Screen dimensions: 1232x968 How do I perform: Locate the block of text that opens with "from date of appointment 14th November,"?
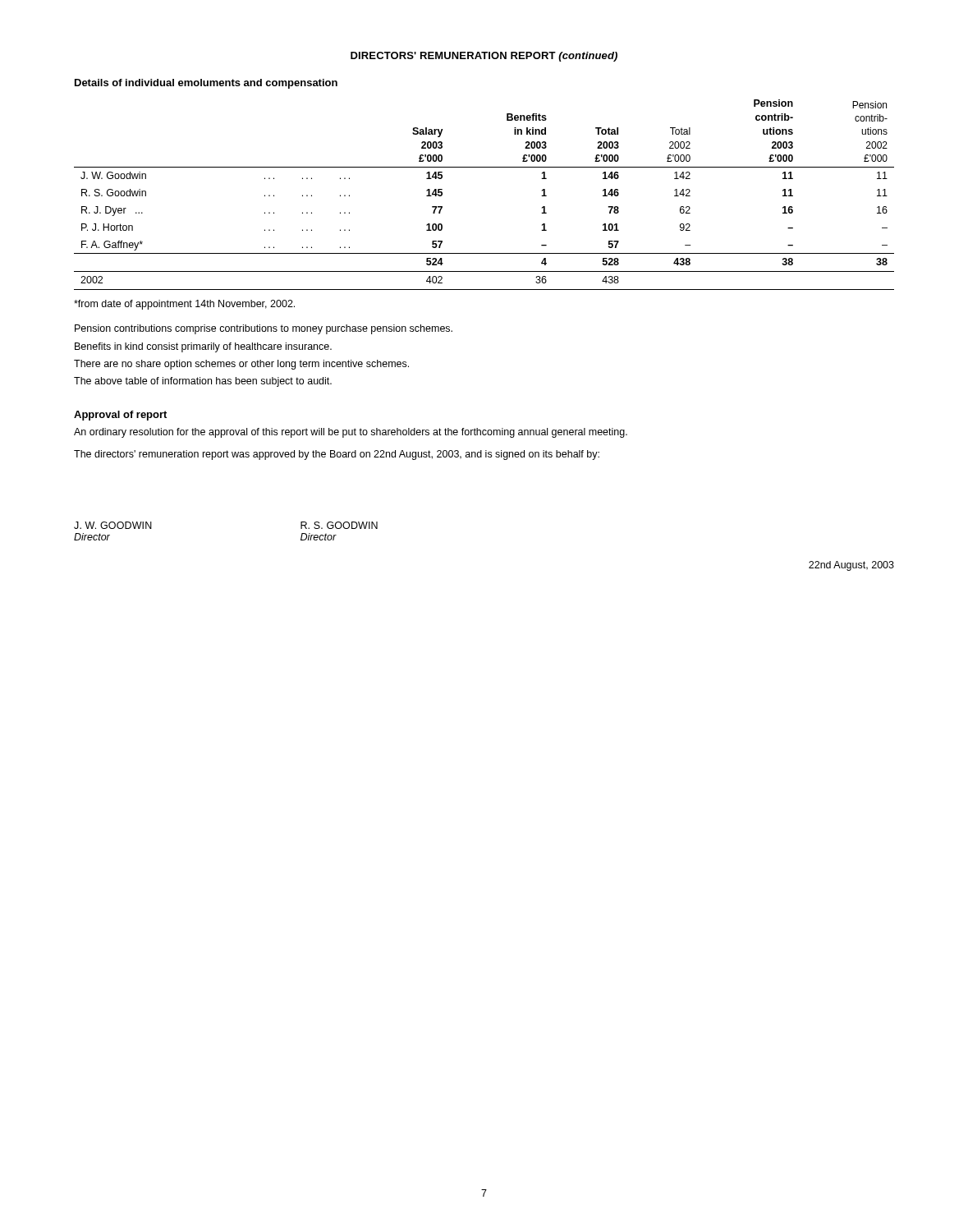point(185,304)
